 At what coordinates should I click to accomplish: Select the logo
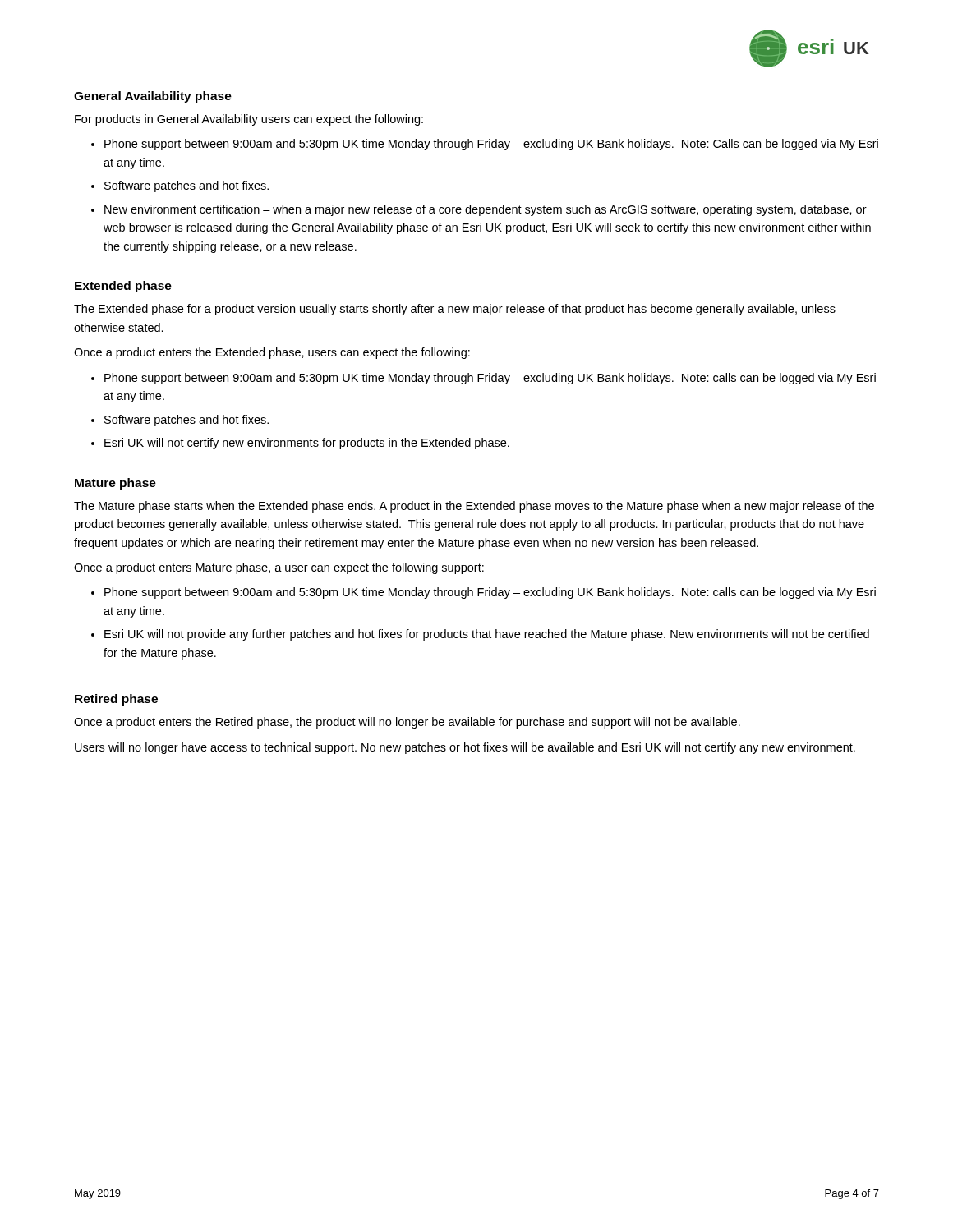pos(813,50)
